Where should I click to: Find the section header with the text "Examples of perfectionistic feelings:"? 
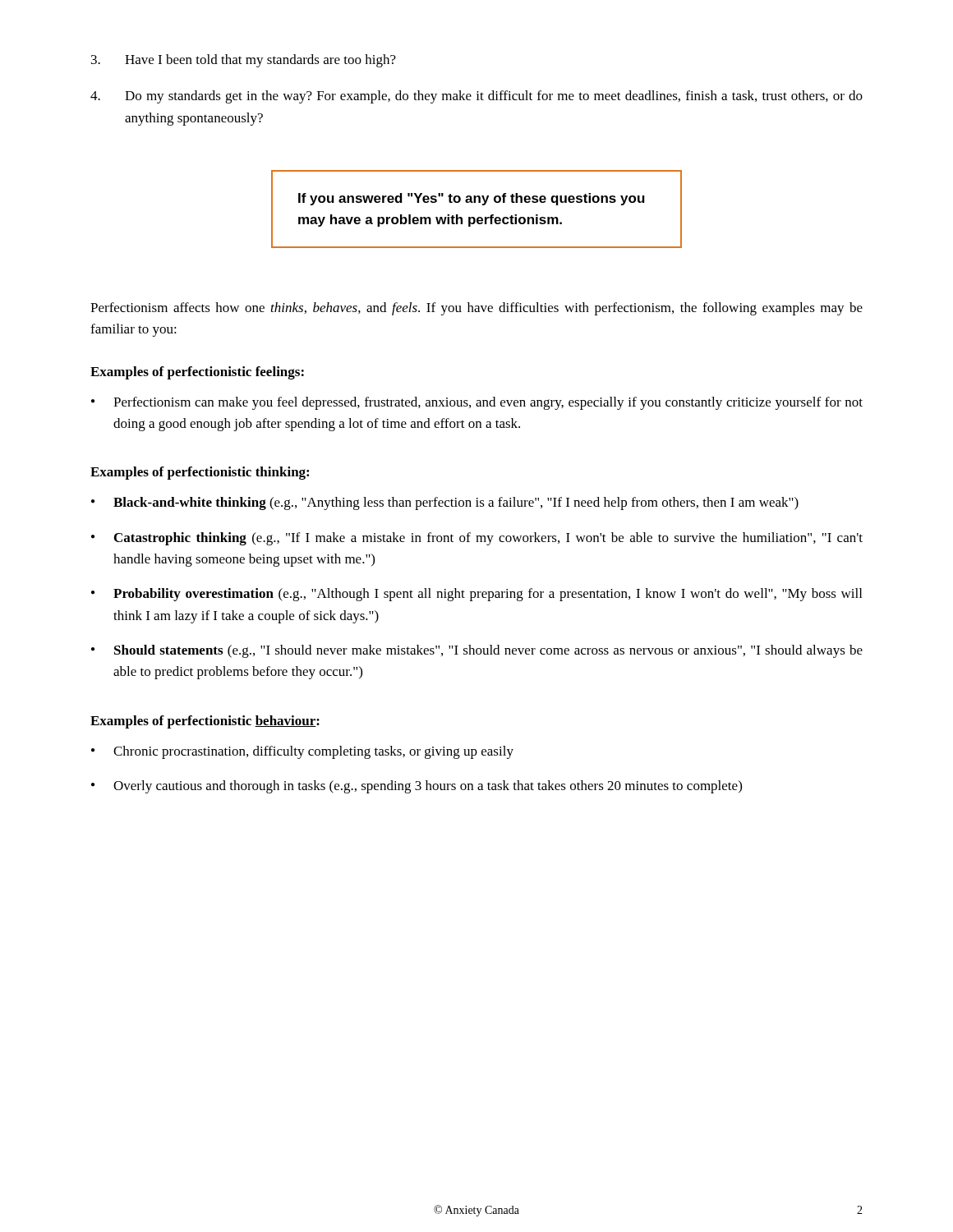pyautogui.click(x=198, y=371)
